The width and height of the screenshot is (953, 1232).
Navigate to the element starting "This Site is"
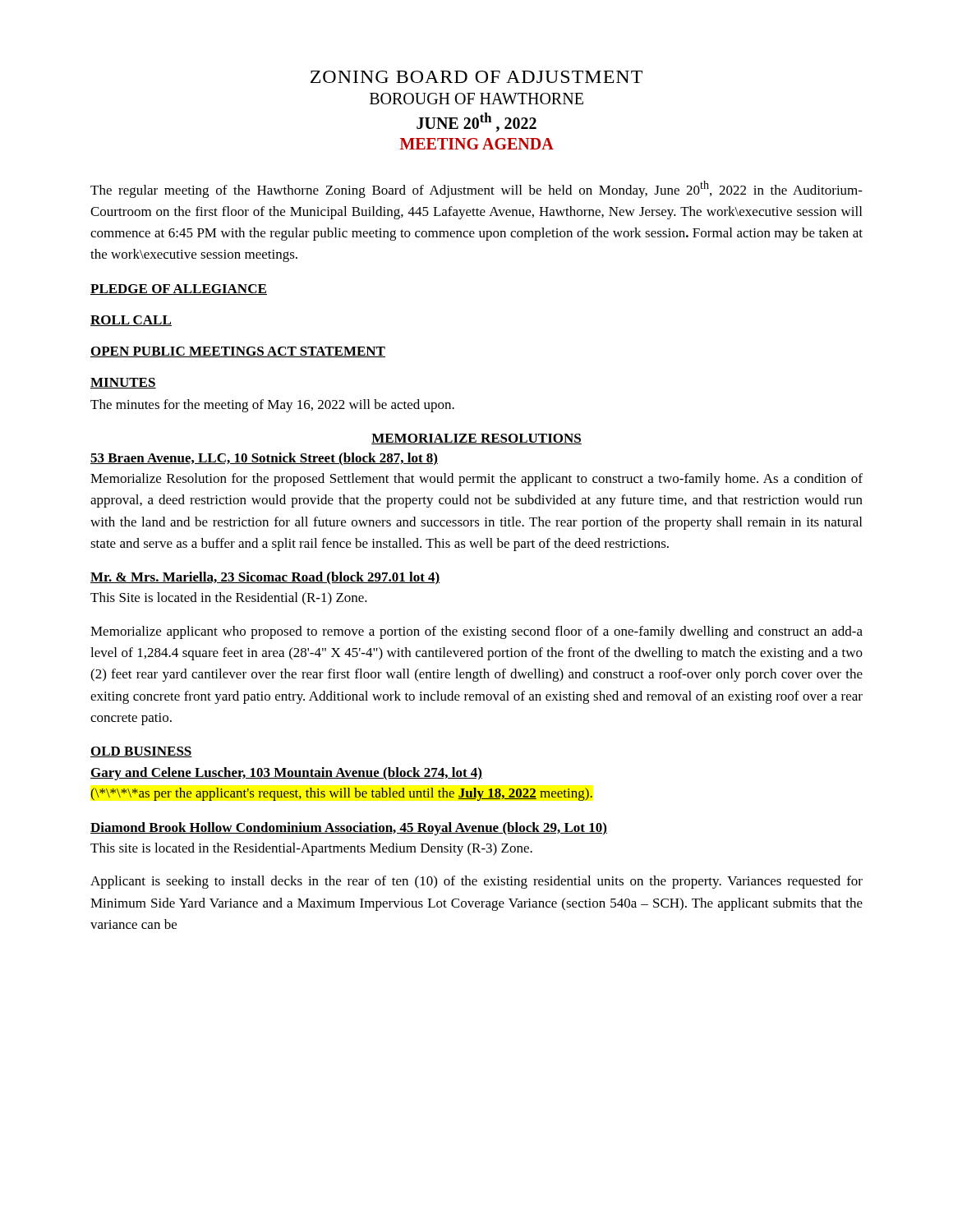[476, 658]
